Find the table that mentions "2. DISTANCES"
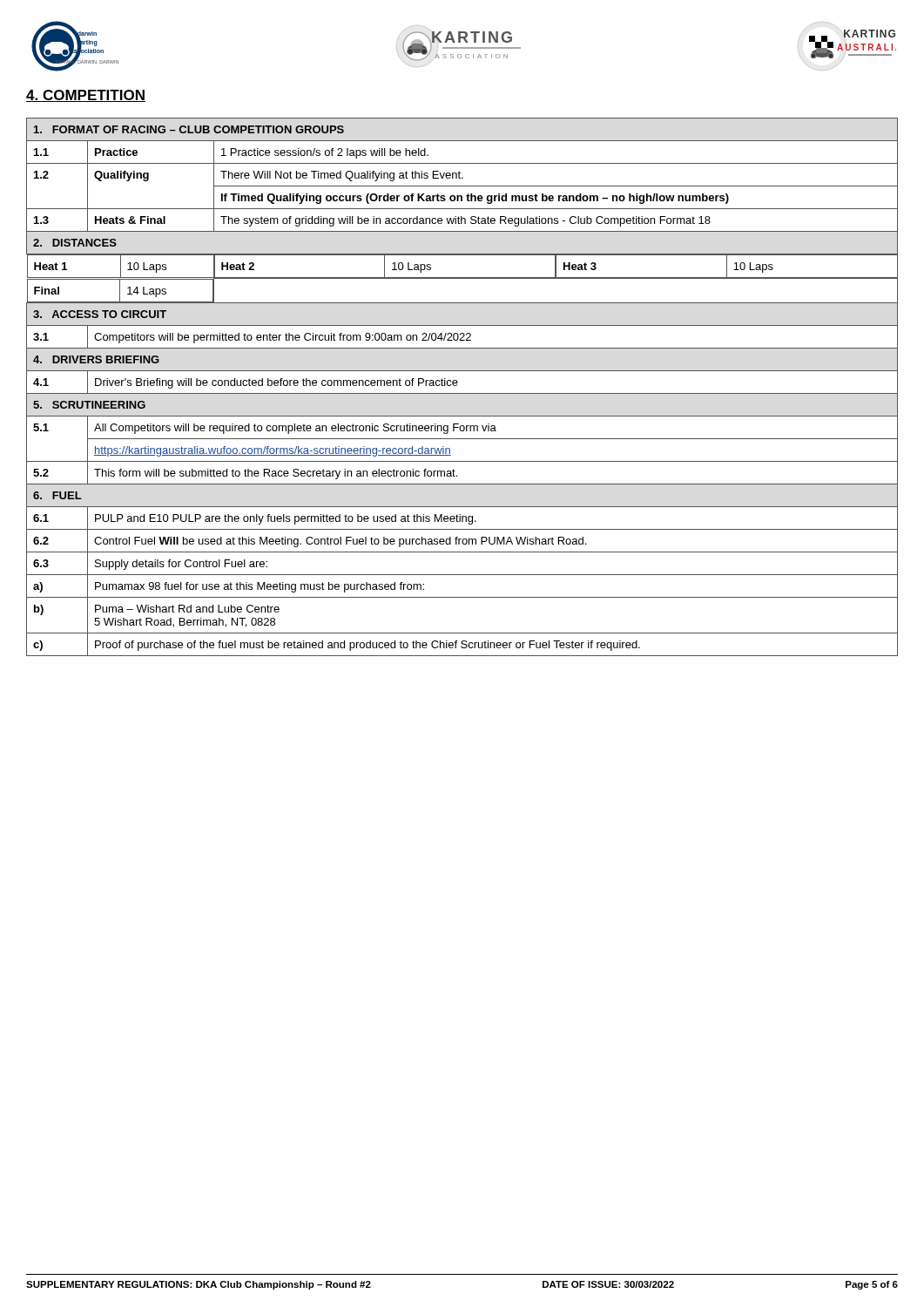This screenshot has height=1307, width=924. pyautogui.click(x=462, y=387)
